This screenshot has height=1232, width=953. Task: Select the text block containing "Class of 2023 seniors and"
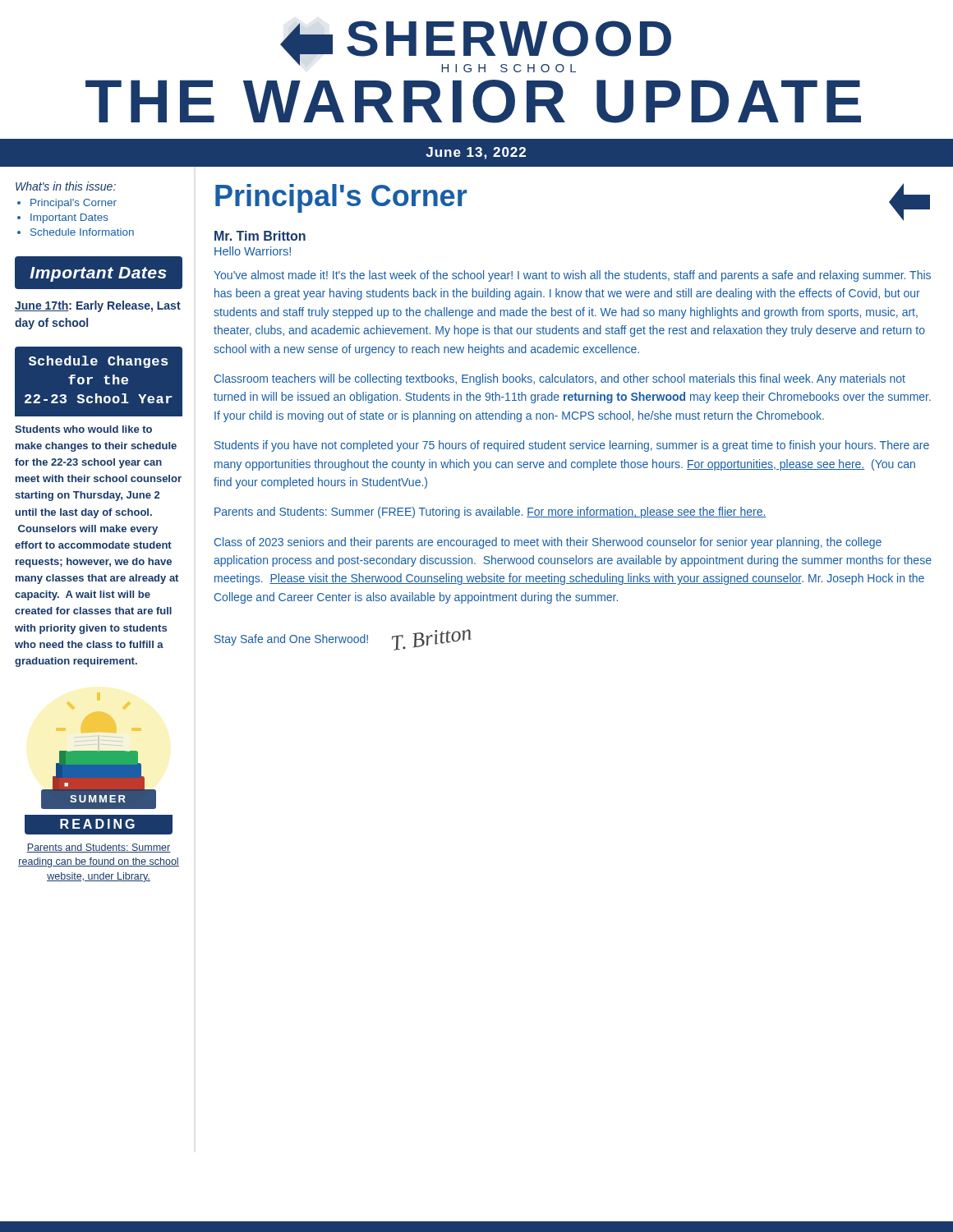573,569
